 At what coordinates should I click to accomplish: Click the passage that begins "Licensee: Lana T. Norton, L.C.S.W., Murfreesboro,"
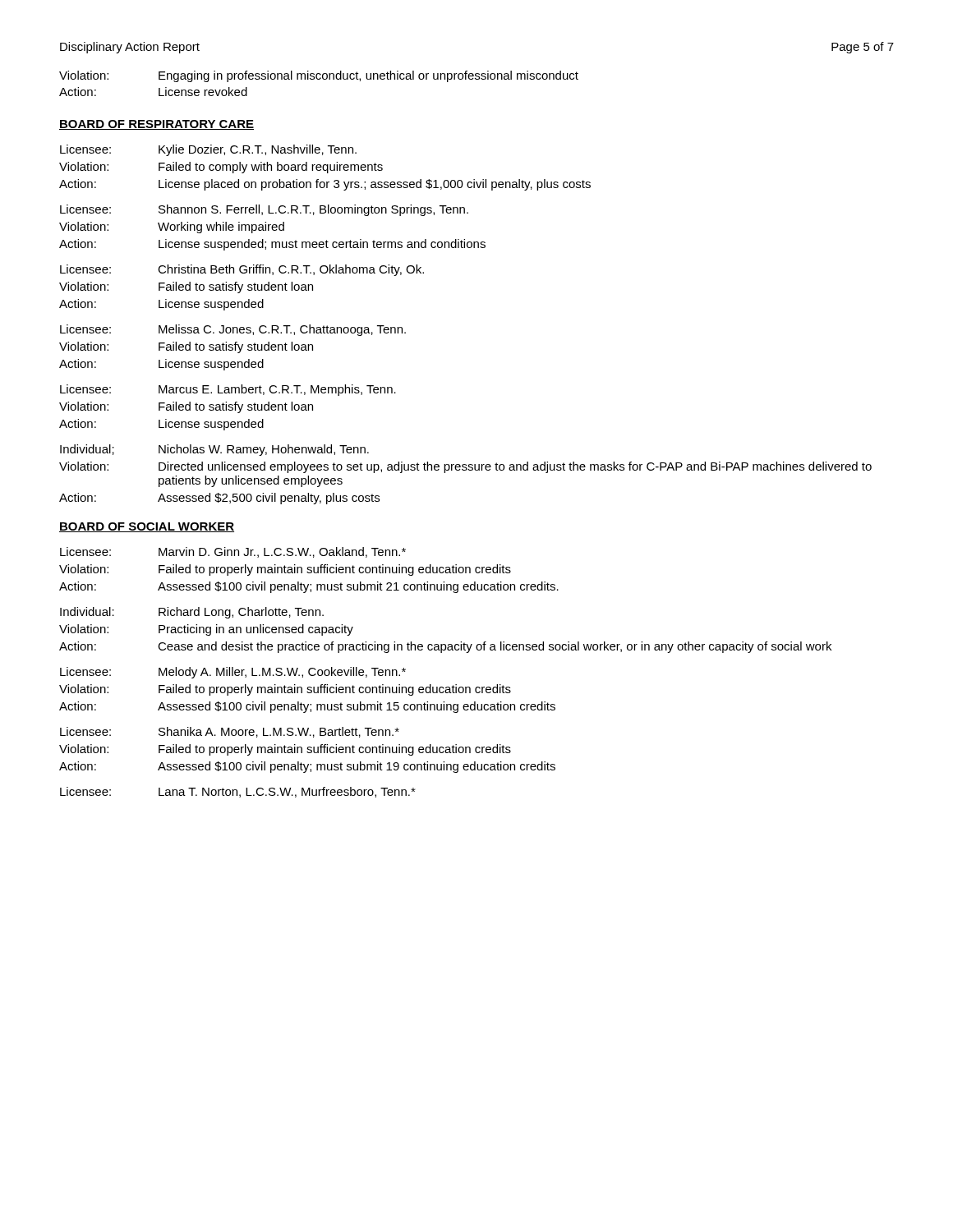[238, 792]
